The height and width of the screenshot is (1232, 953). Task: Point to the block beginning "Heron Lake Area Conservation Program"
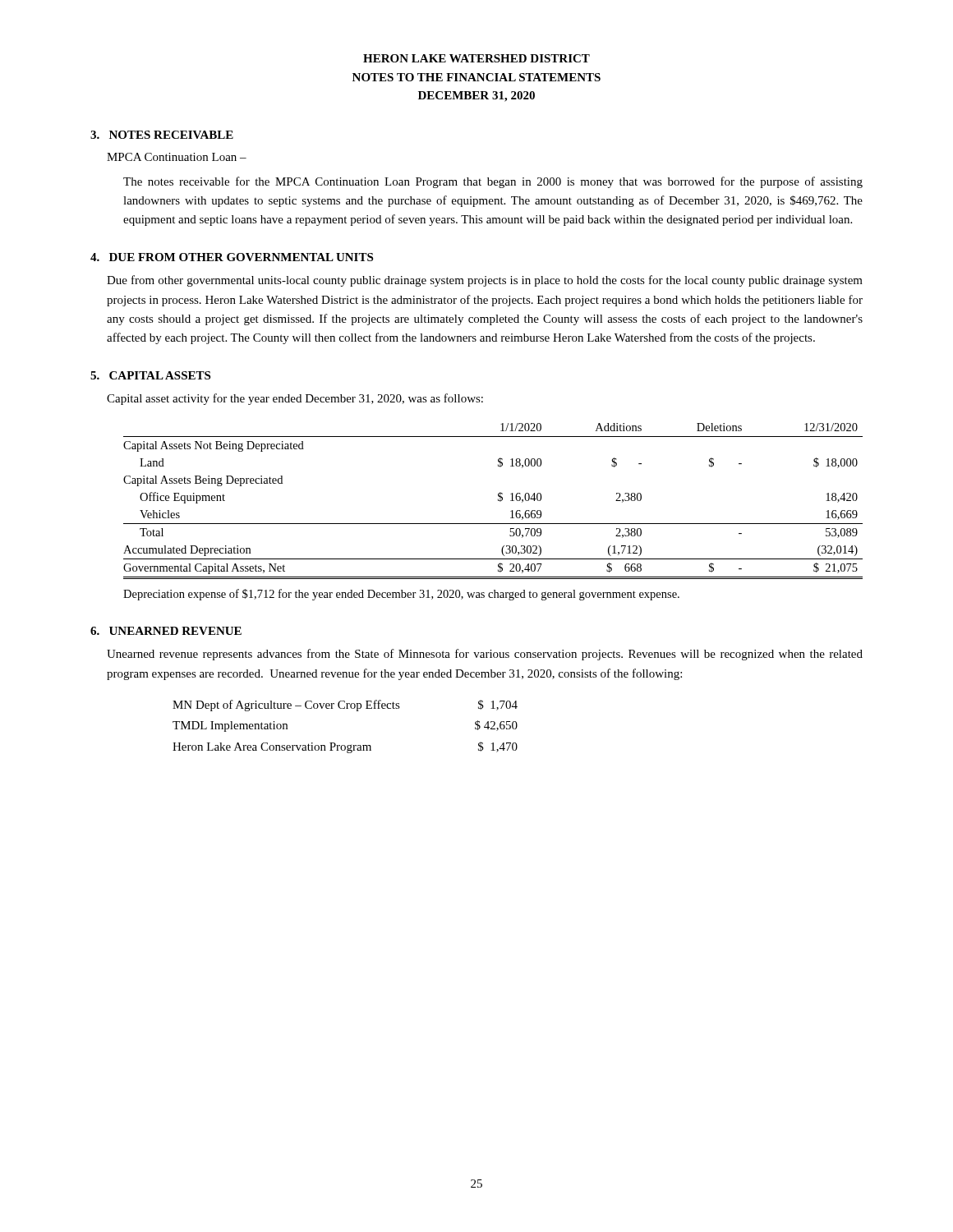coord(345,747)
